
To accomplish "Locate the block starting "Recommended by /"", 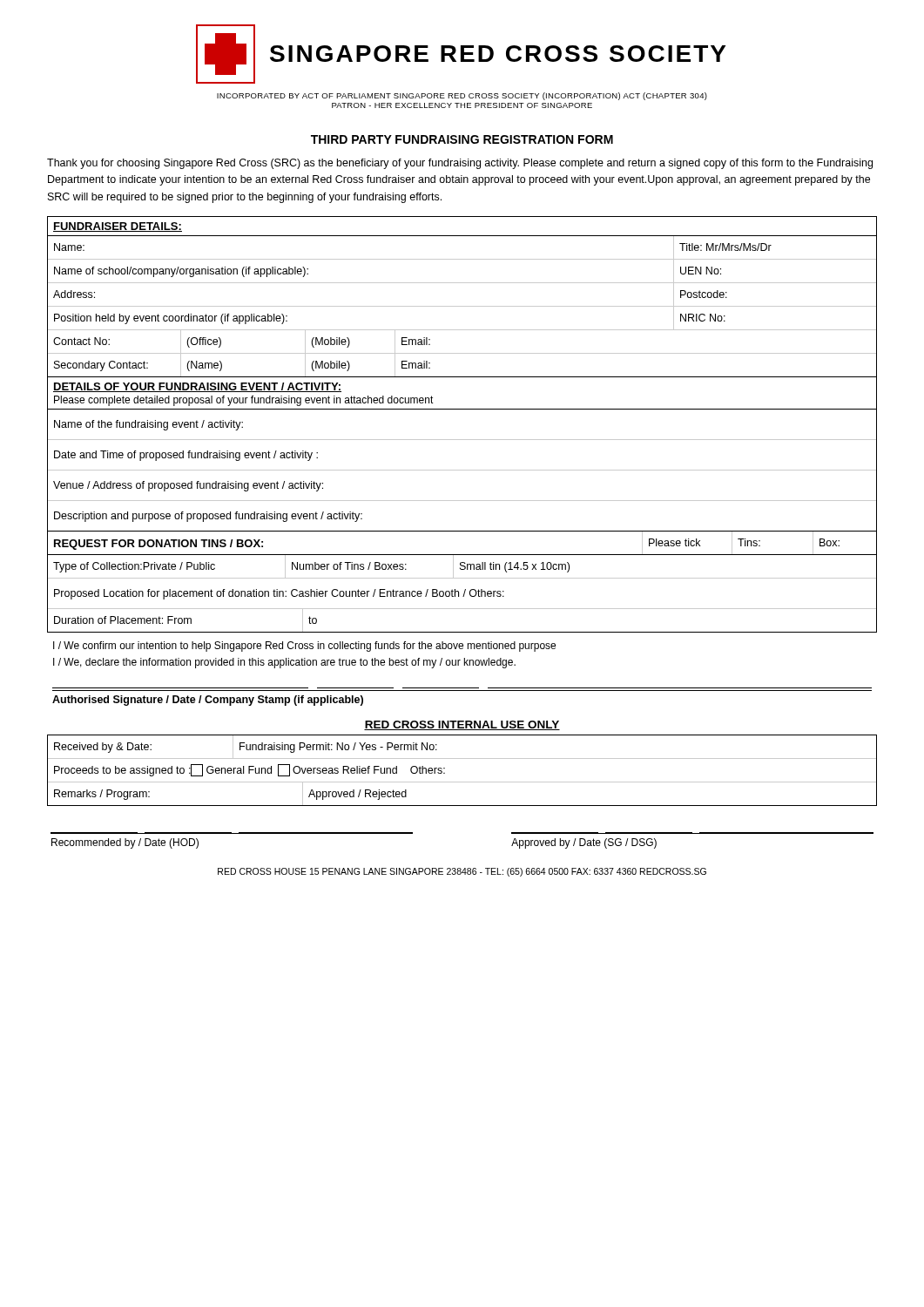I will coord(232,836).
